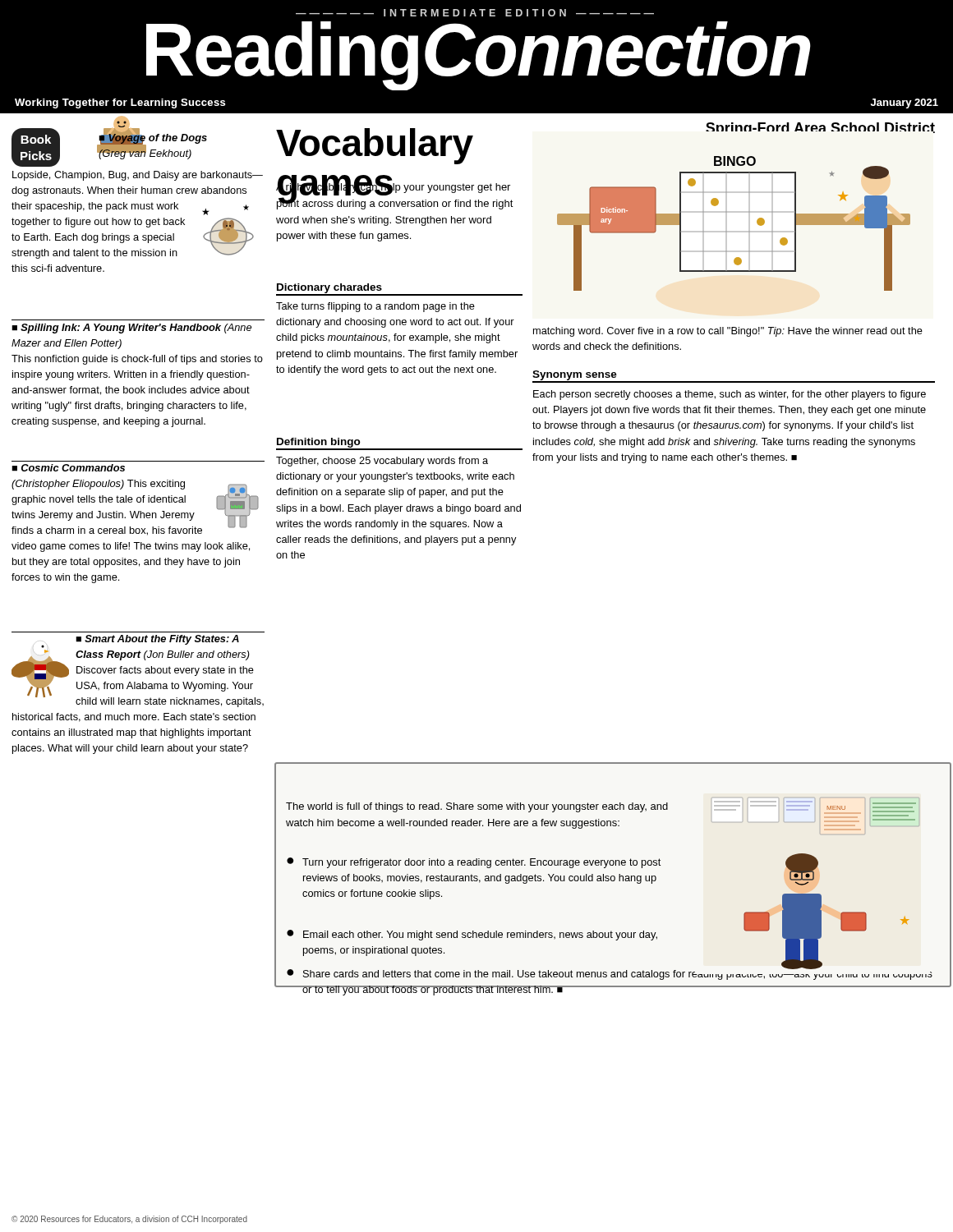Locate the text starting "Spring-Ford Area School District"
The height and width of the screenshot is (1232, 953).
click(820, 128)
